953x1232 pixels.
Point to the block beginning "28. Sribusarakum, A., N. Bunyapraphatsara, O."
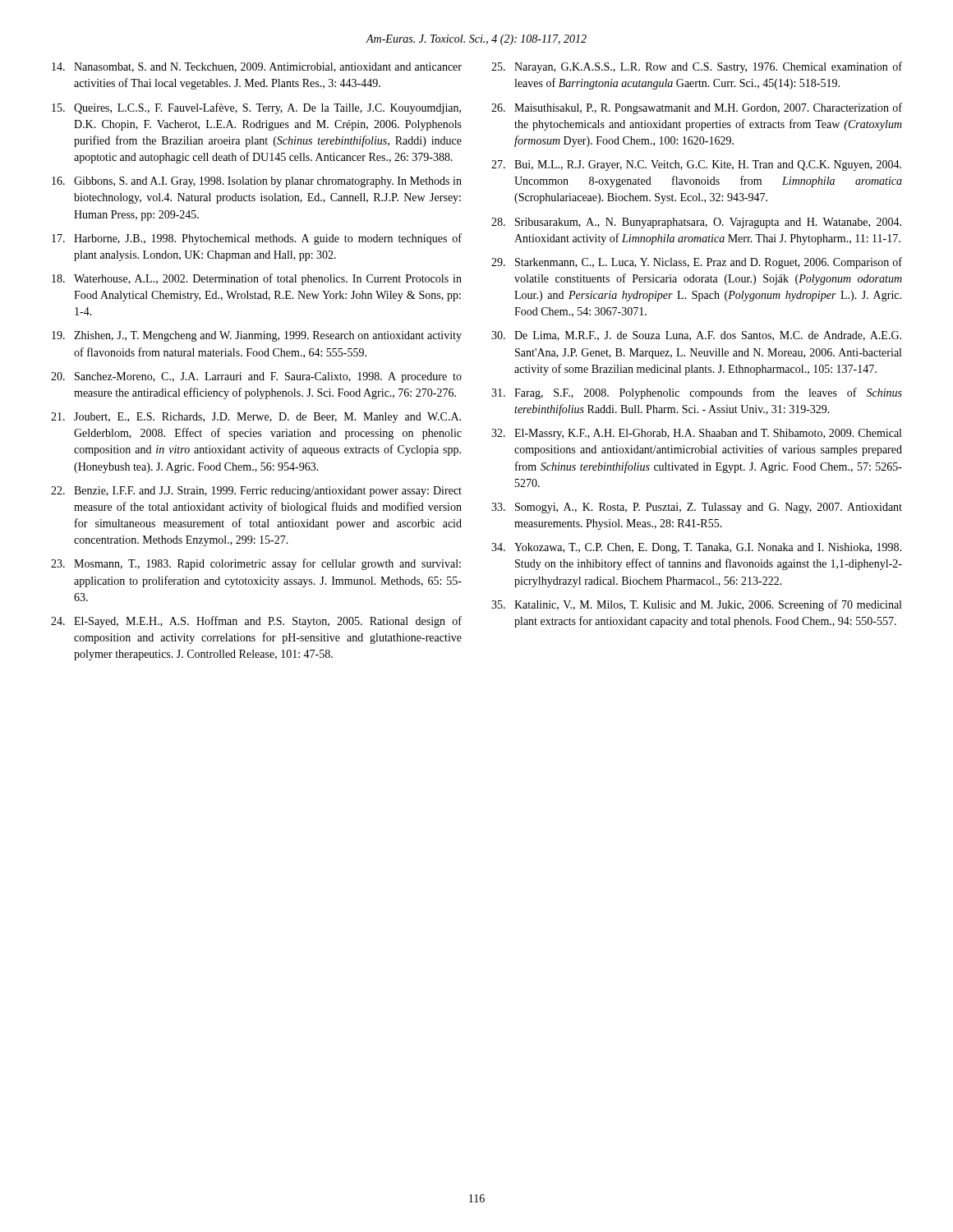[697, 231]
